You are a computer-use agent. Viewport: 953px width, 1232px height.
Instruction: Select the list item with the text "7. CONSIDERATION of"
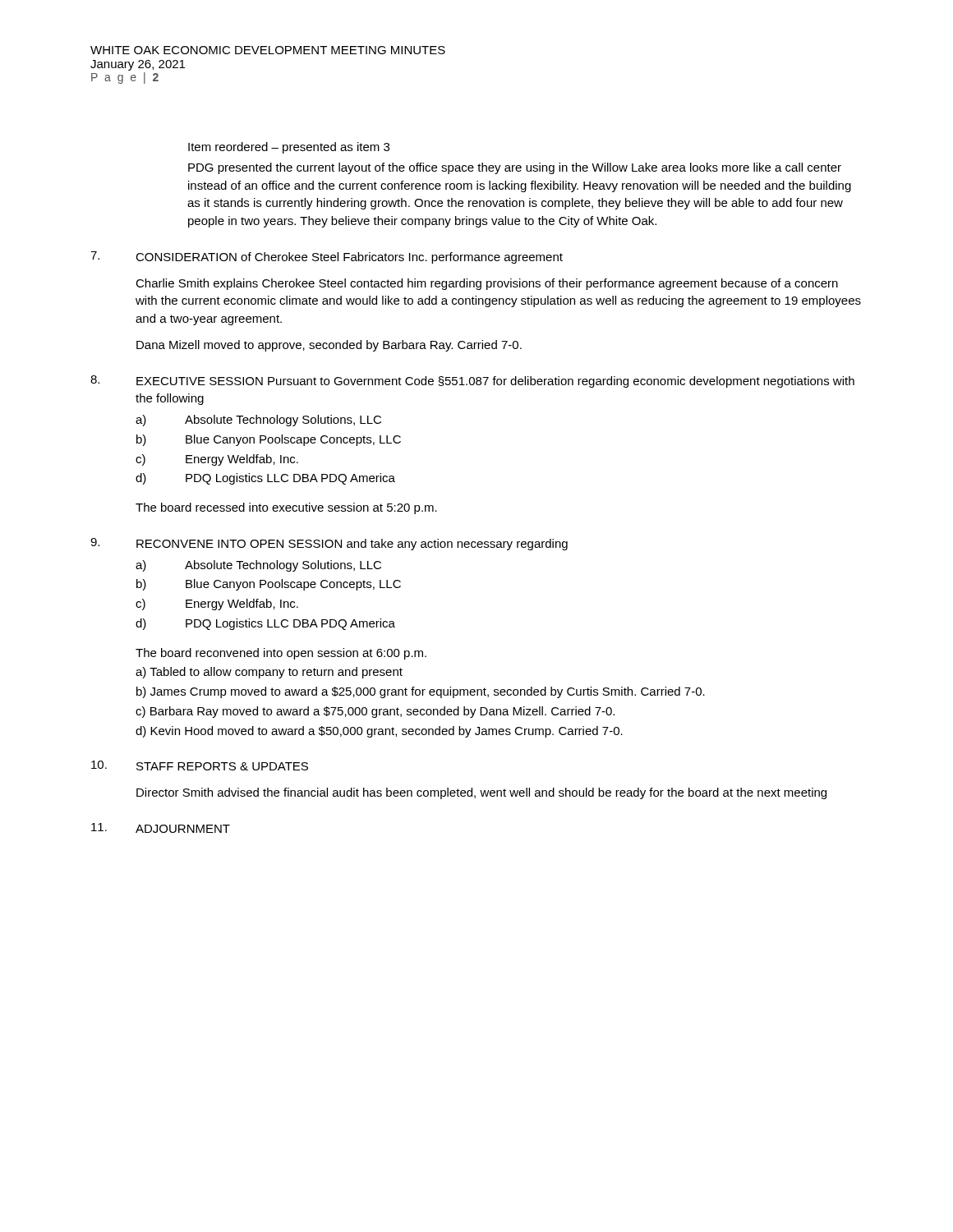pos(327,257)
